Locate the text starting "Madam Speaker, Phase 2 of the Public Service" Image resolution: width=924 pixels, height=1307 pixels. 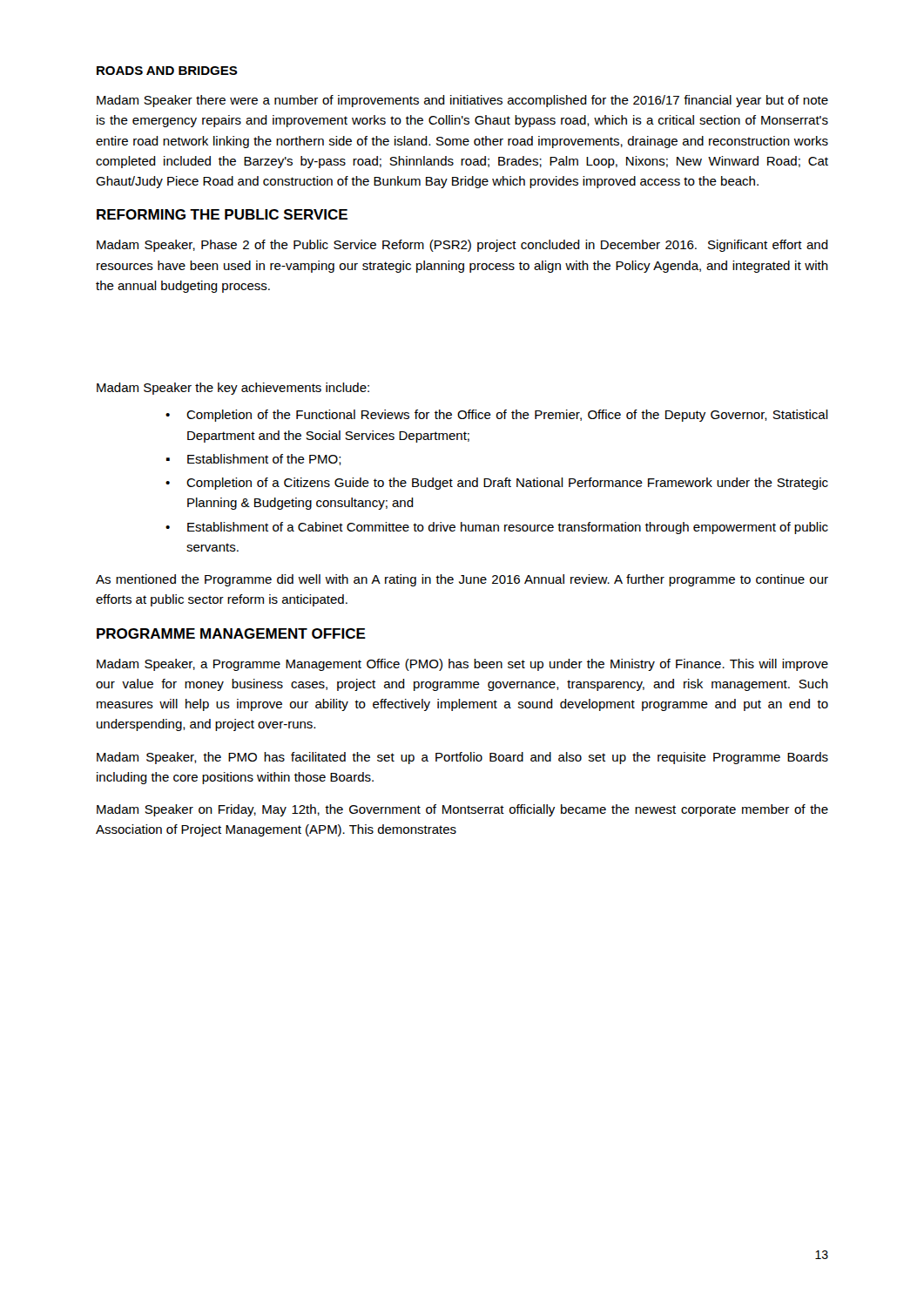(462, 265)
